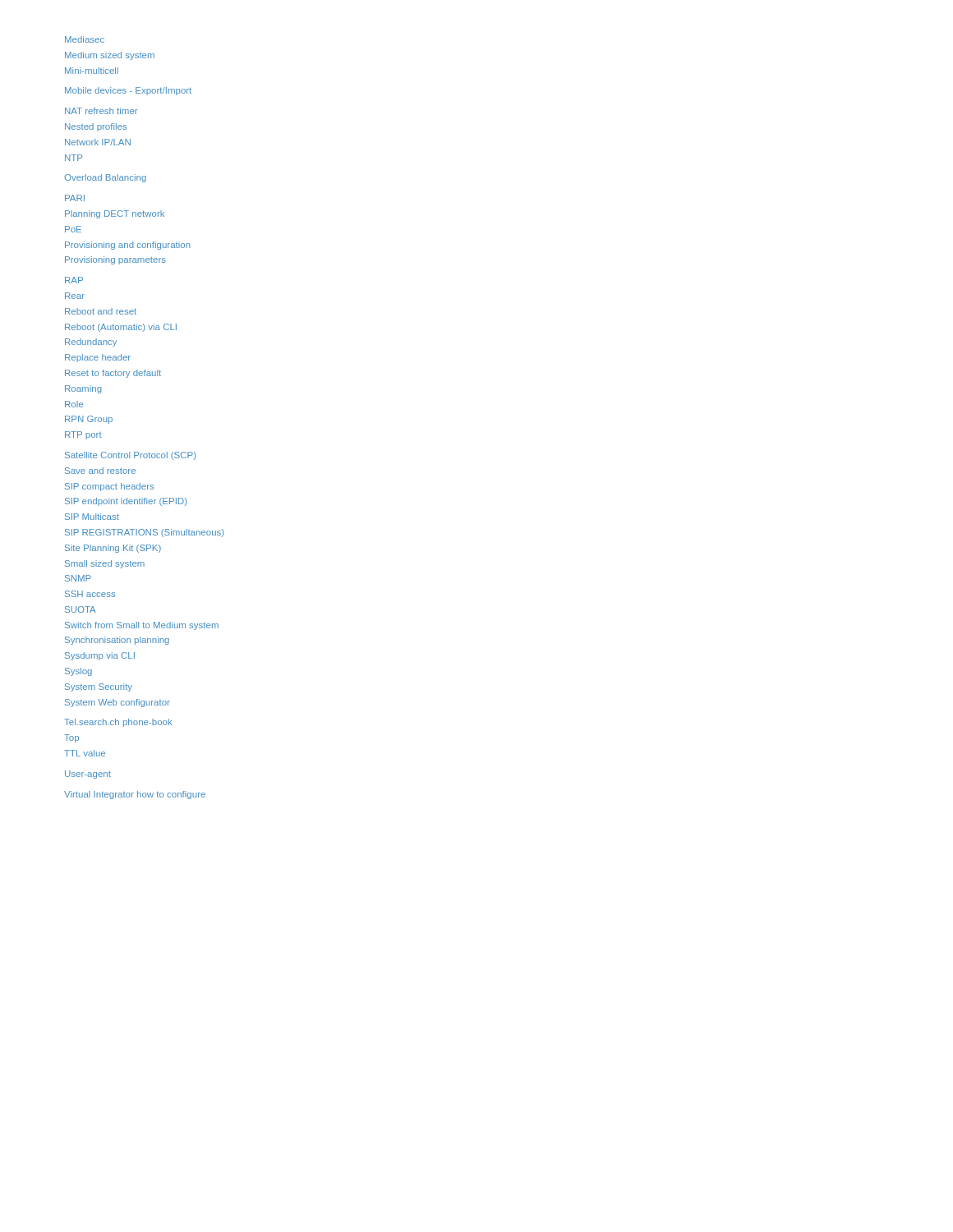
Task: Point to the passage starting "Replace header"
Action: point(97,357)
